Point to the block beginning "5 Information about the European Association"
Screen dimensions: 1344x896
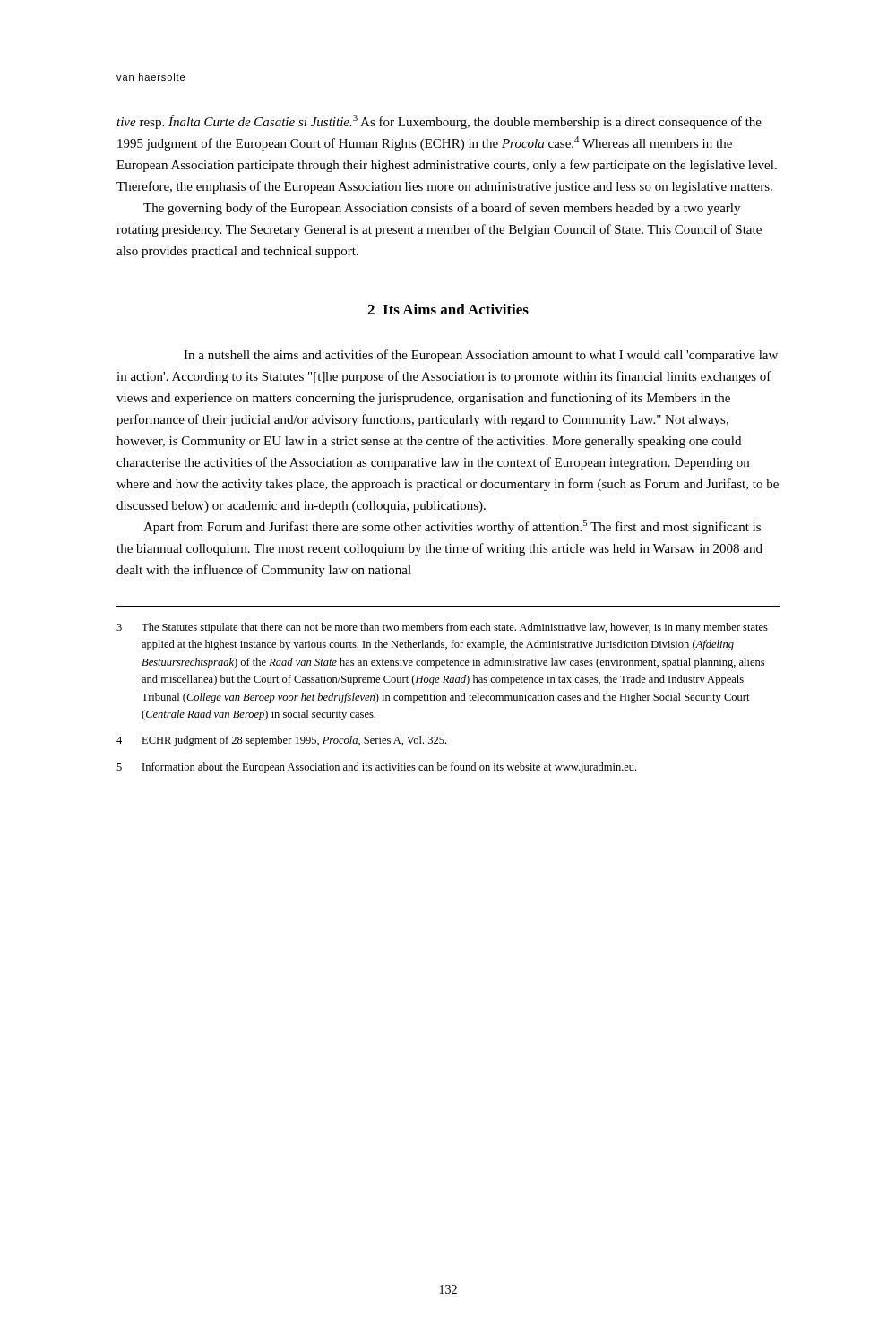tap(448, 767)
